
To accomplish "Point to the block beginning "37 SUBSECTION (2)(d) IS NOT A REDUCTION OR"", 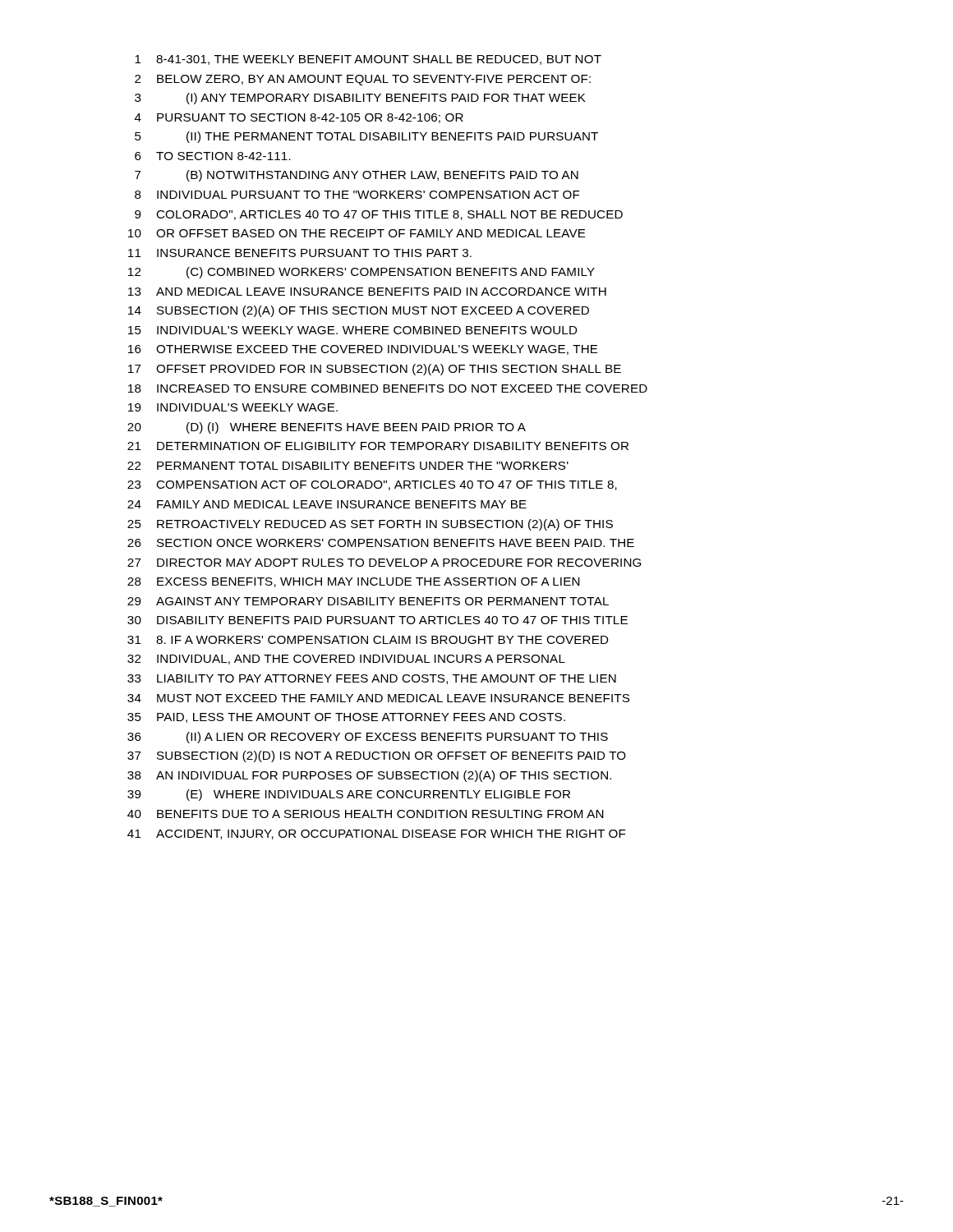I will point(489,756).
